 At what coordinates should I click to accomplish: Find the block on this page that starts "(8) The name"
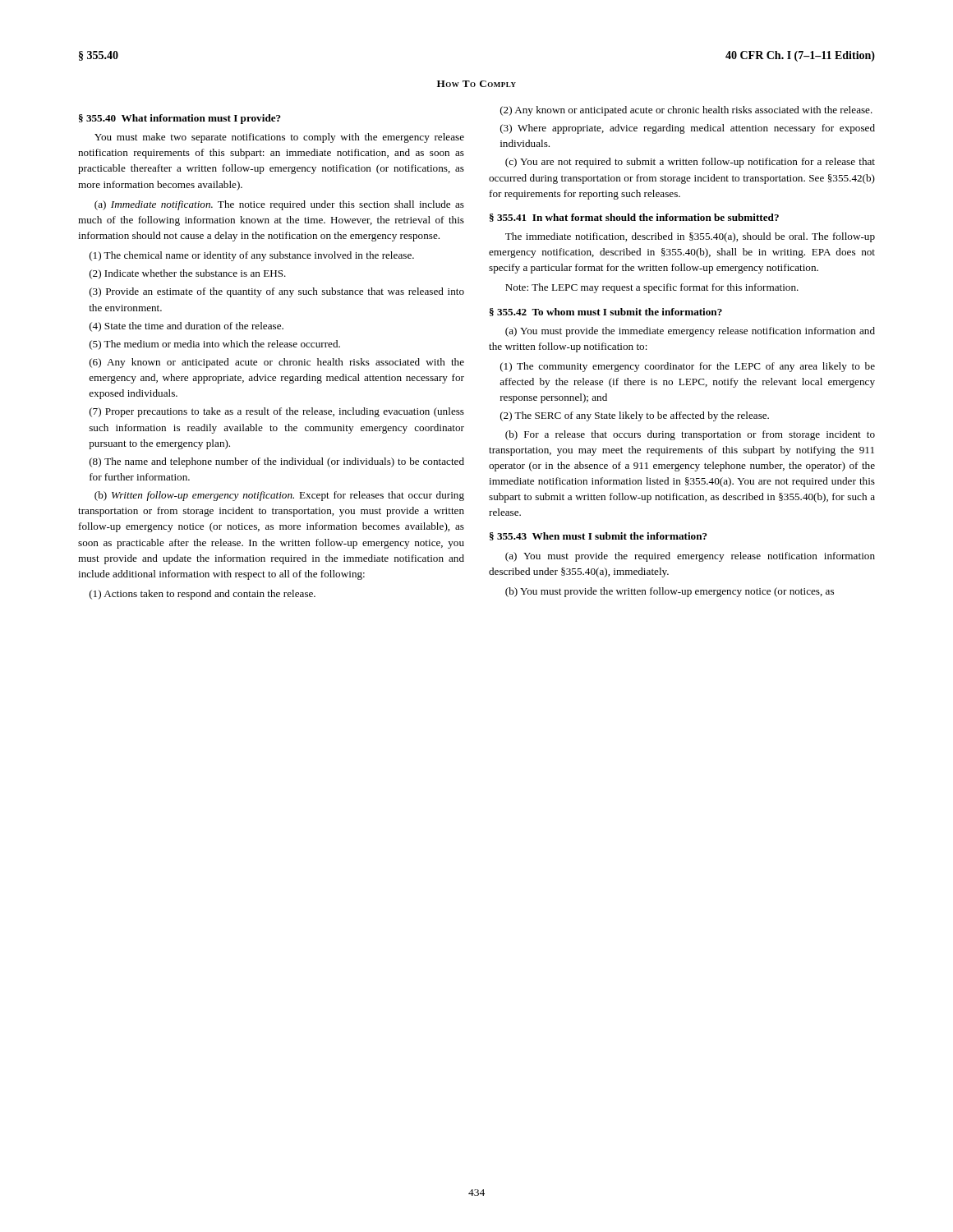click(x=277, y=469)
